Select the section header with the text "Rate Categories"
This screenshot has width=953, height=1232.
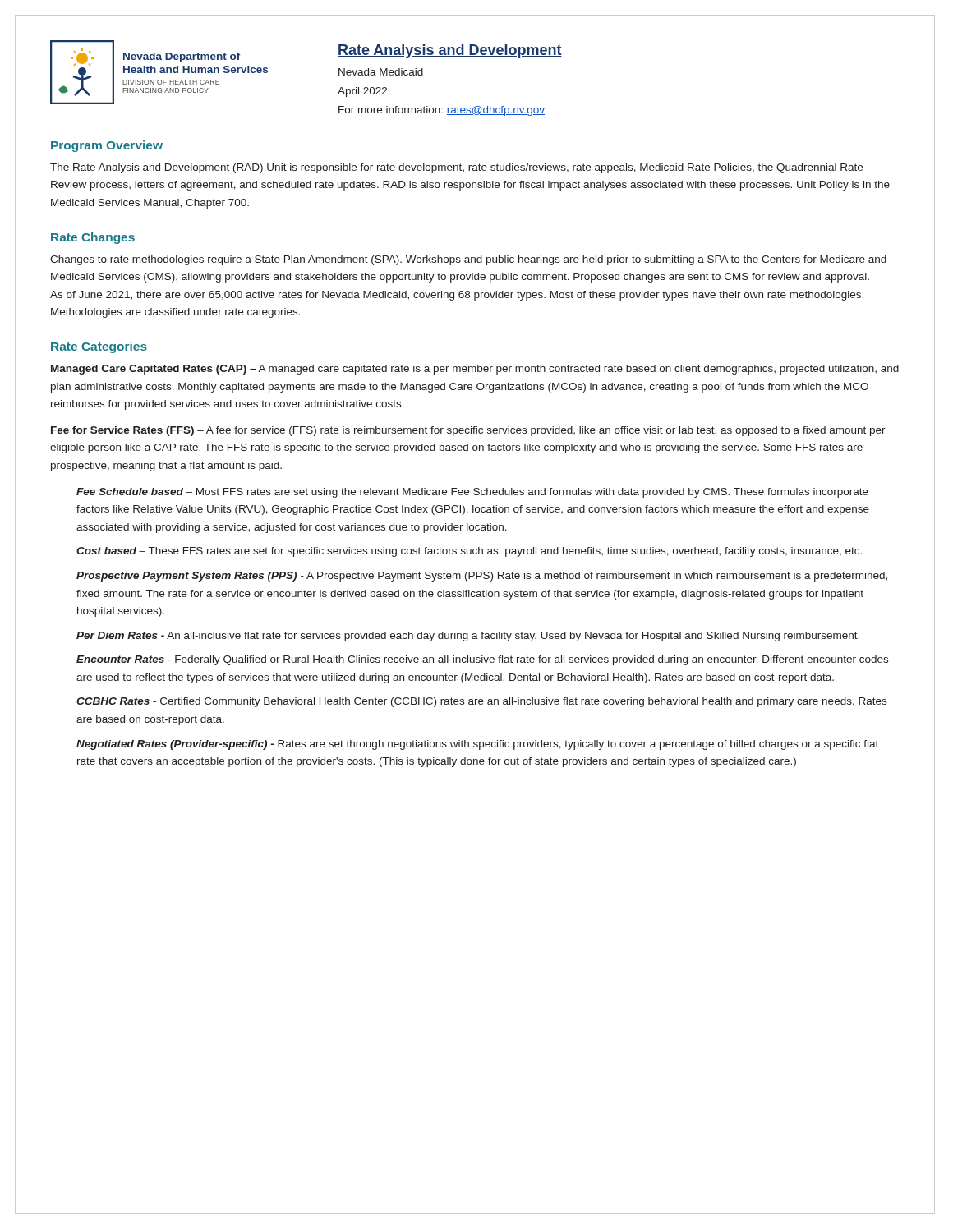pyautogui.click(x=99, y=346)
